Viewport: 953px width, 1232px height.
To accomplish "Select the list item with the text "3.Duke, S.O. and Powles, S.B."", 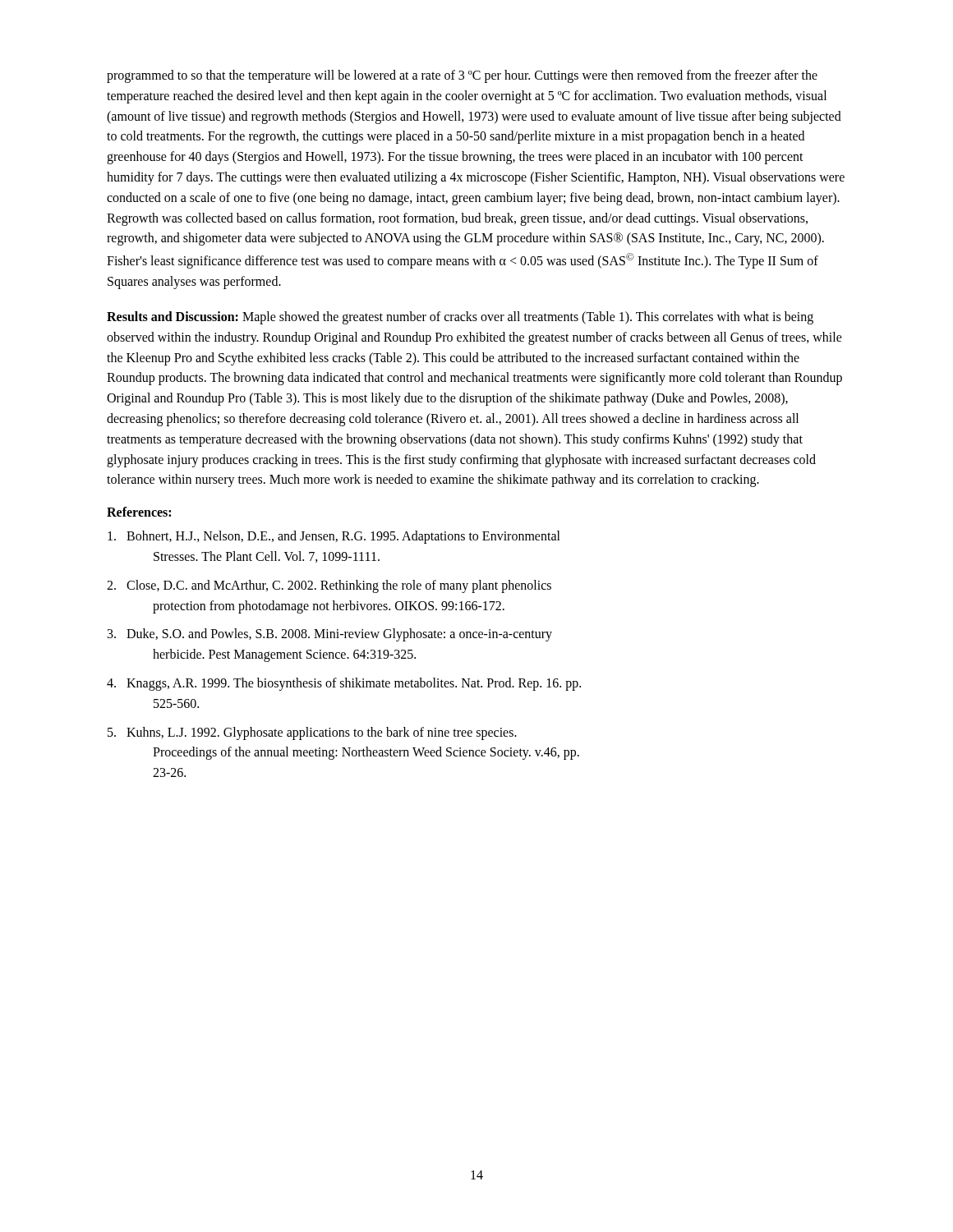I will click(454, 645).
